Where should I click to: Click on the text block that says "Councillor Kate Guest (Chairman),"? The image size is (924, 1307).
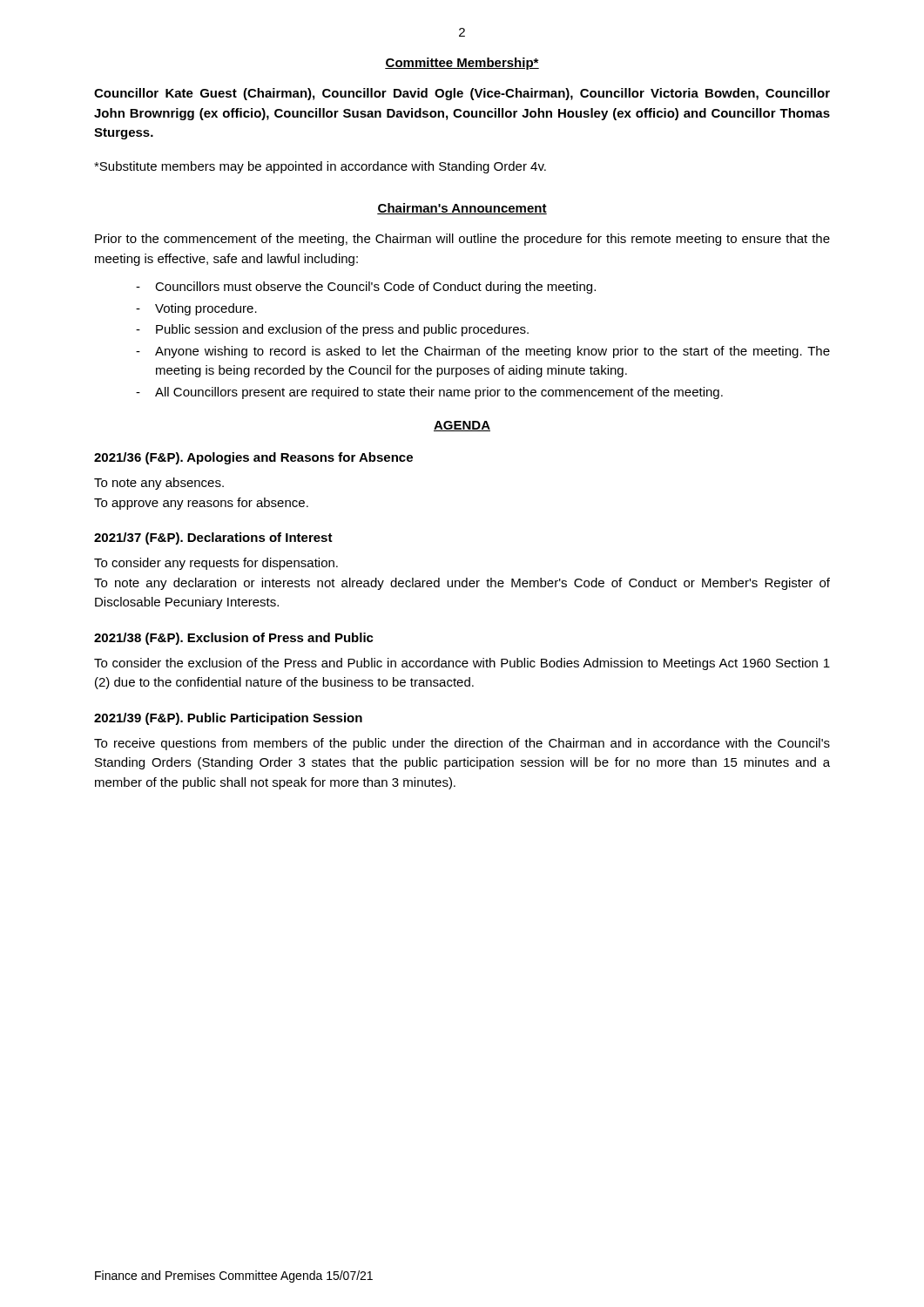click(x=462, y=112)
